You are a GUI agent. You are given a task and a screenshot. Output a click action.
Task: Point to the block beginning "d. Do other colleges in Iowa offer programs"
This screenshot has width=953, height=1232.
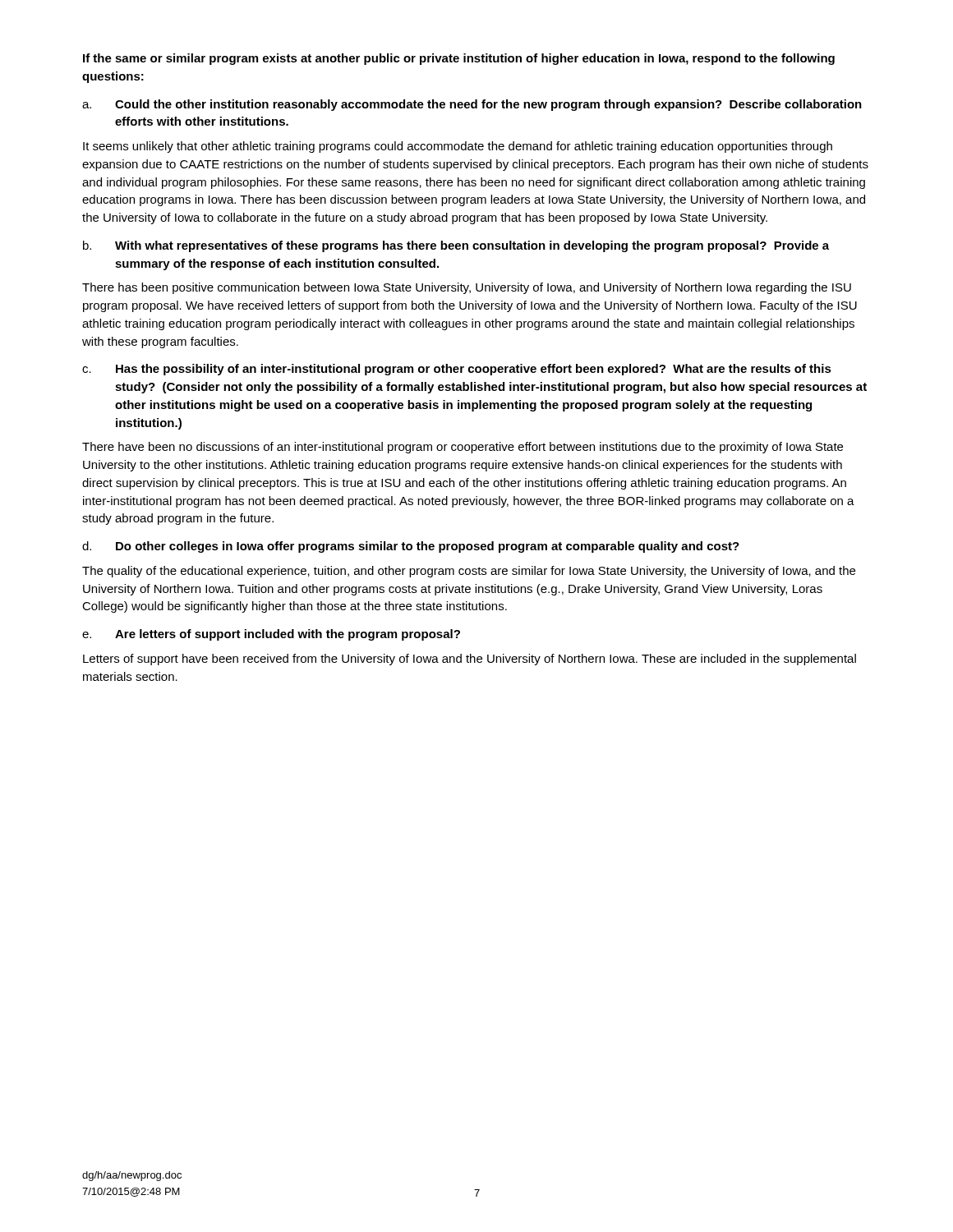click(476, 546)
